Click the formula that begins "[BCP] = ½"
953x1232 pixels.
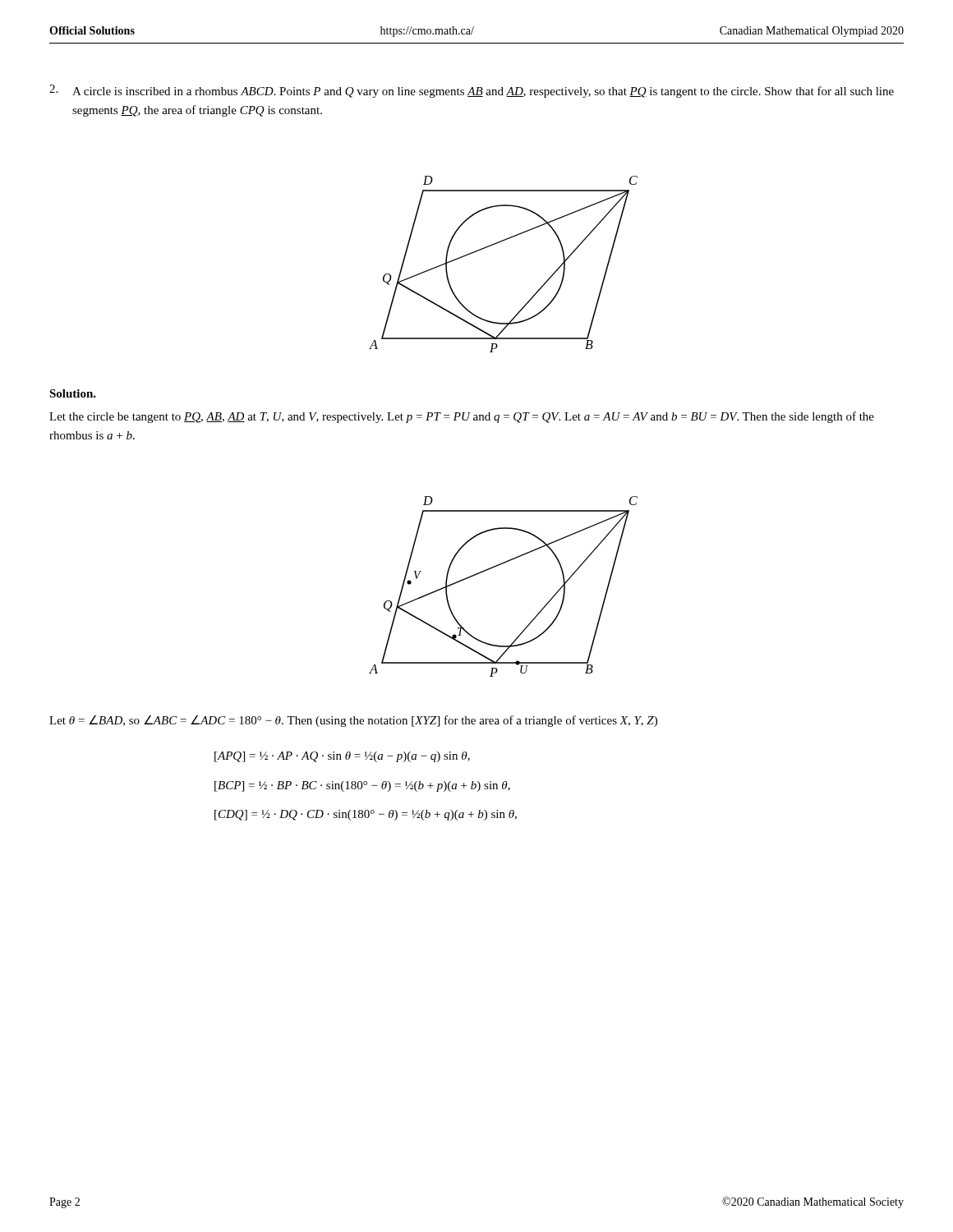[362, 785]
